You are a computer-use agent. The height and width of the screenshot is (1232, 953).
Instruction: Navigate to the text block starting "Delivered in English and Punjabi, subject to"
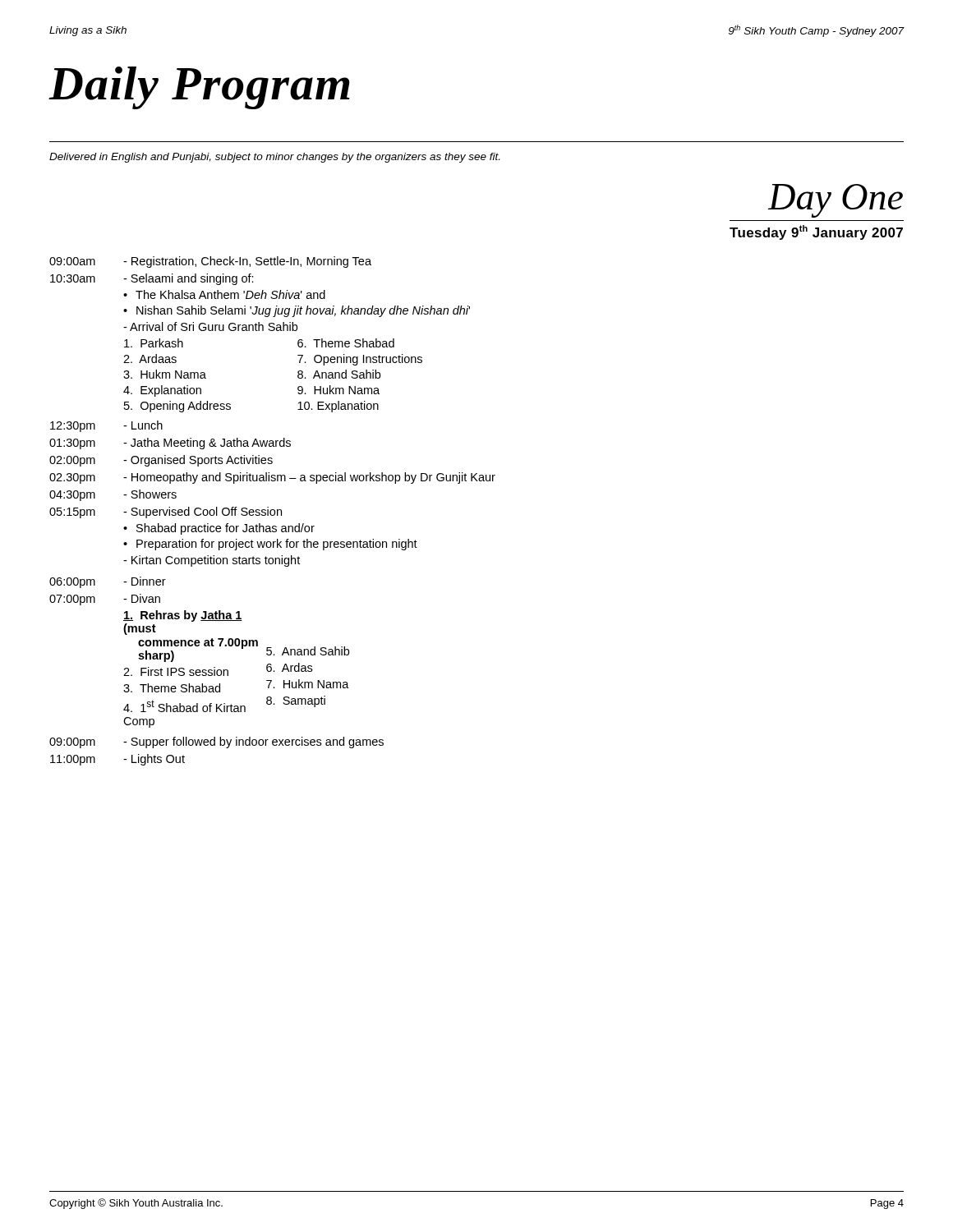(275, 156)
